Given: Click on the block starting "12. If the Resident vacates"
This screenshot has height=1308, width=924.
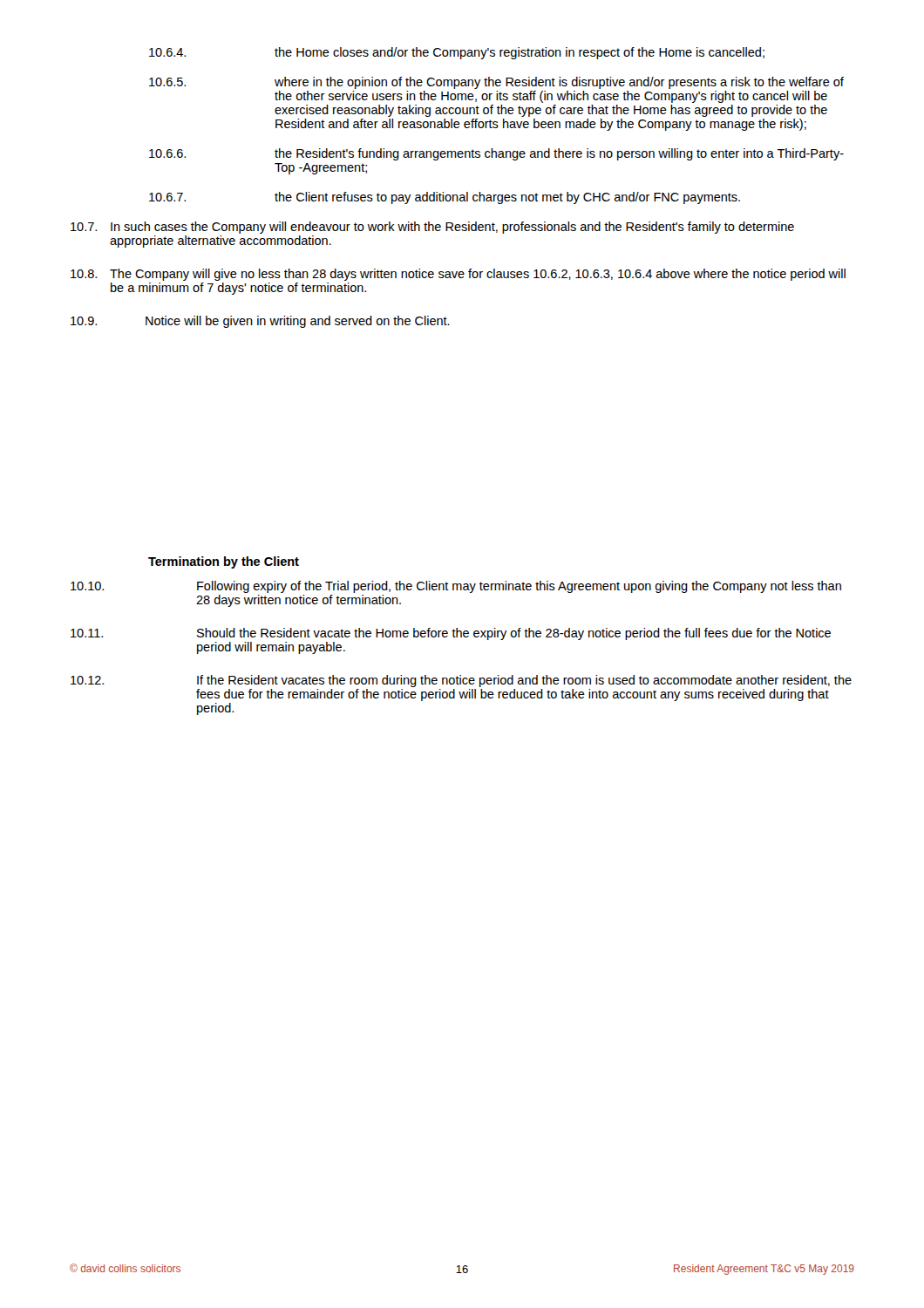Looking at the screenshot, I should pyautogui.click(x=462, y=694).
